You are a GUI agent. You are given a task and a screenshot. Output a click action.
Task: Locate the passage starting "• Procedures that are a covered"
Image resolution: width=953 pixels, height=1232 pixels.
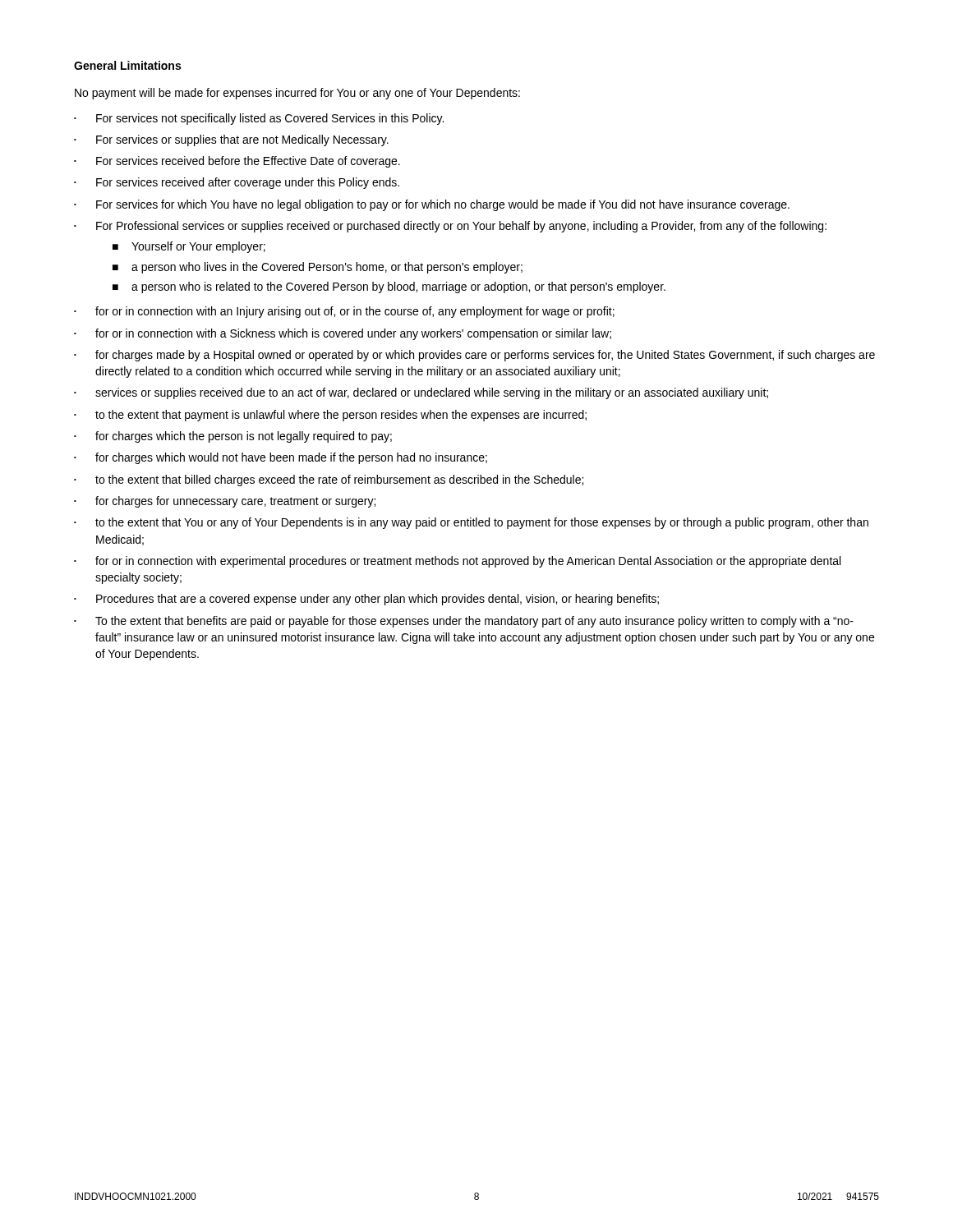(x=476, y=599)
